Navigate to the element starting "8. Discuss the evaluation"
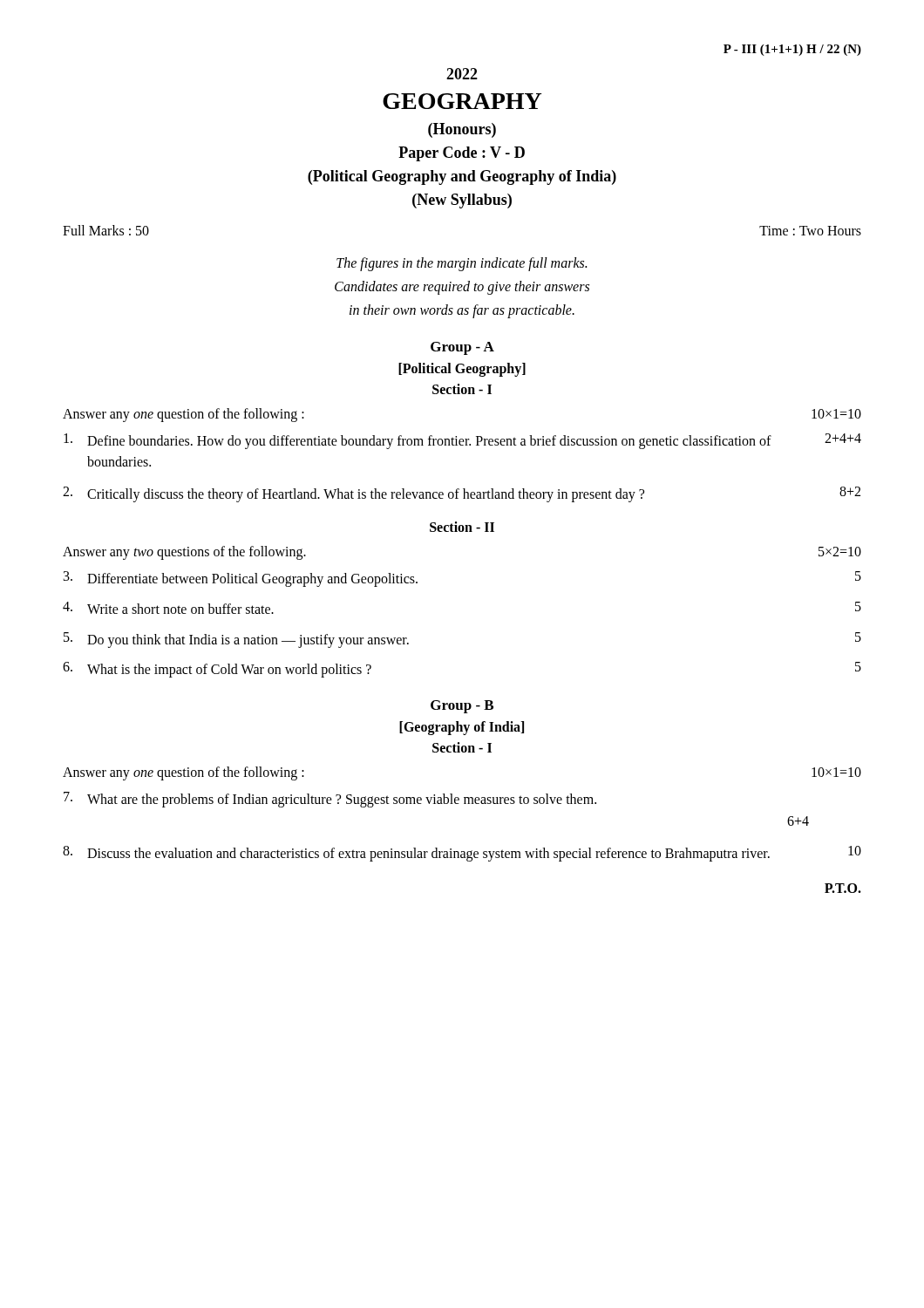Viewport: 924px width, 1308px height. click(462, 854)
